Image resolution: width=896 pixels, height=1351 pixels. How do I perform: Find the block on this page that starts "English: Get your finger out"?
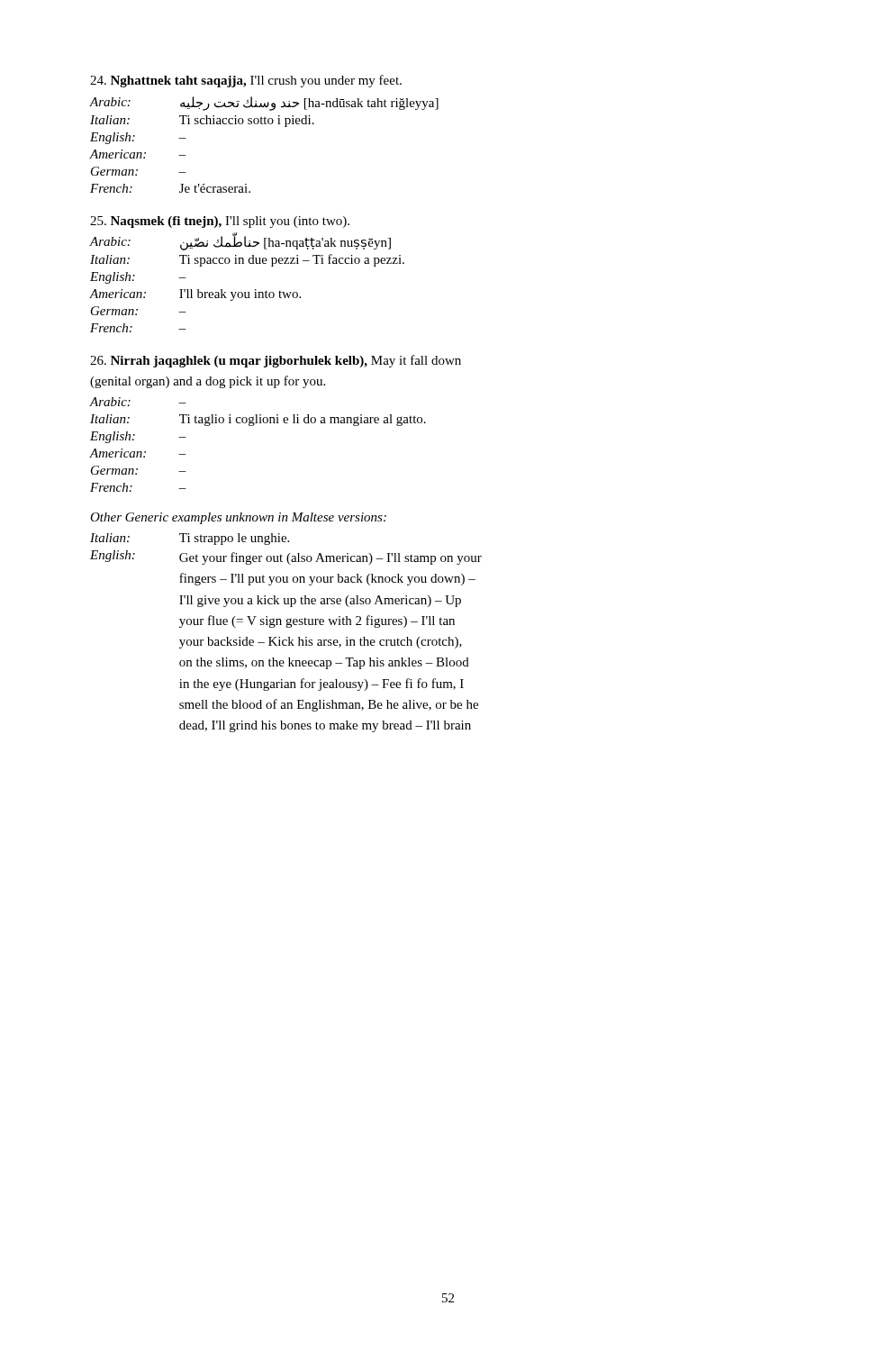[286, 642]
